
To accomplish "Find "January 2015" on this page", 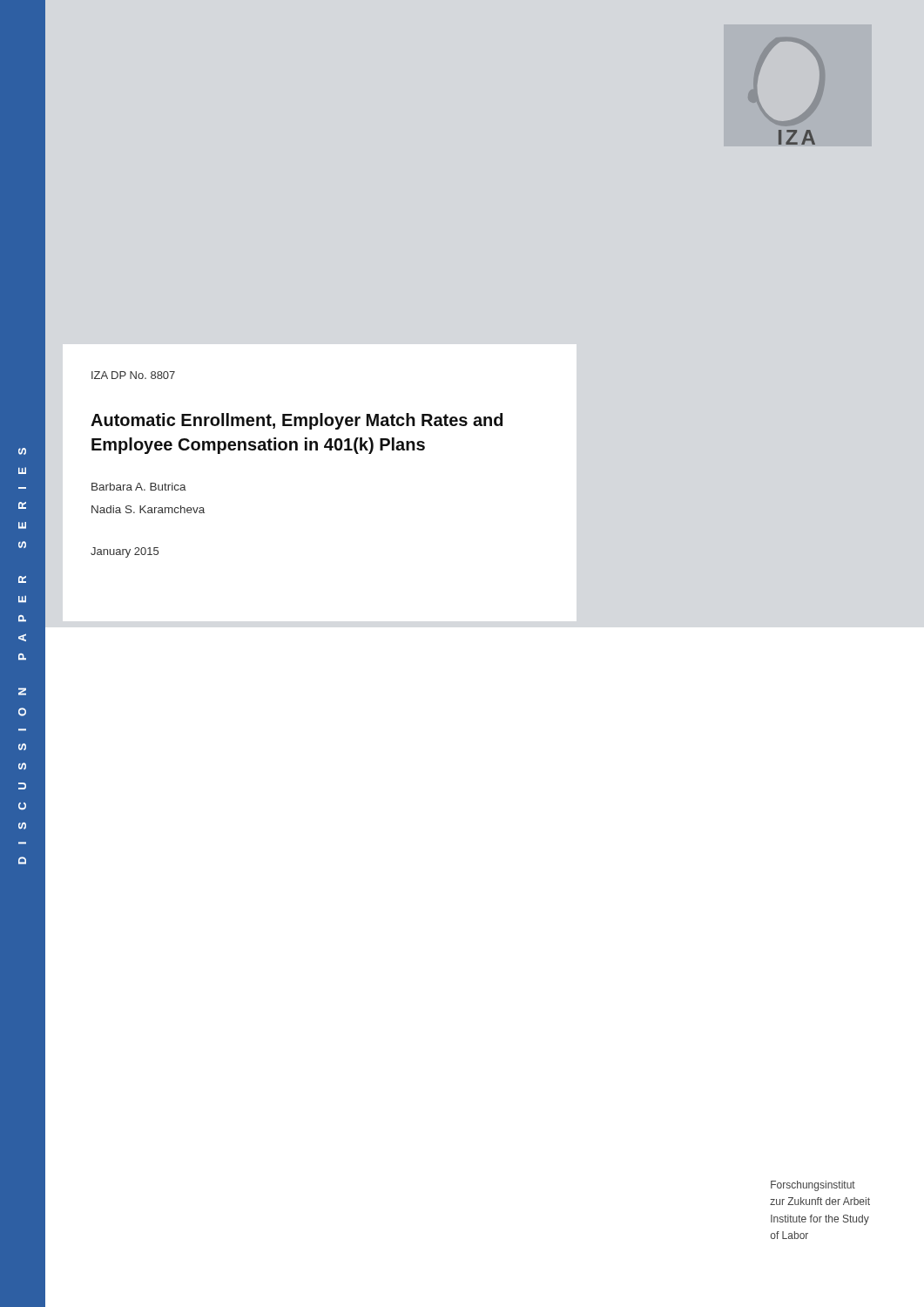I will point(125,551).
